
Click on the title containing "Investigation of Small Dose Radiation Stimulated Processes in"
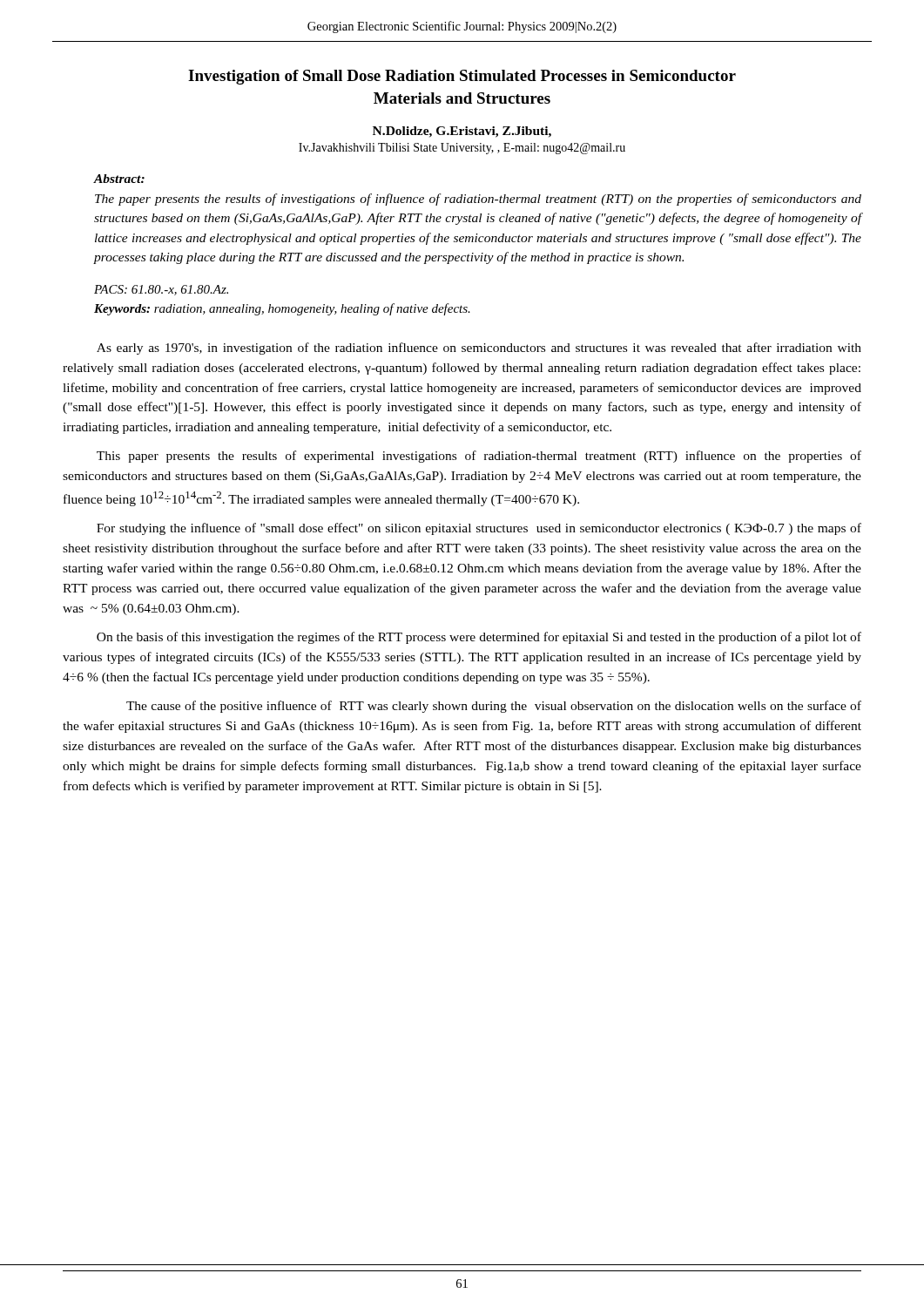click(462, 87)
